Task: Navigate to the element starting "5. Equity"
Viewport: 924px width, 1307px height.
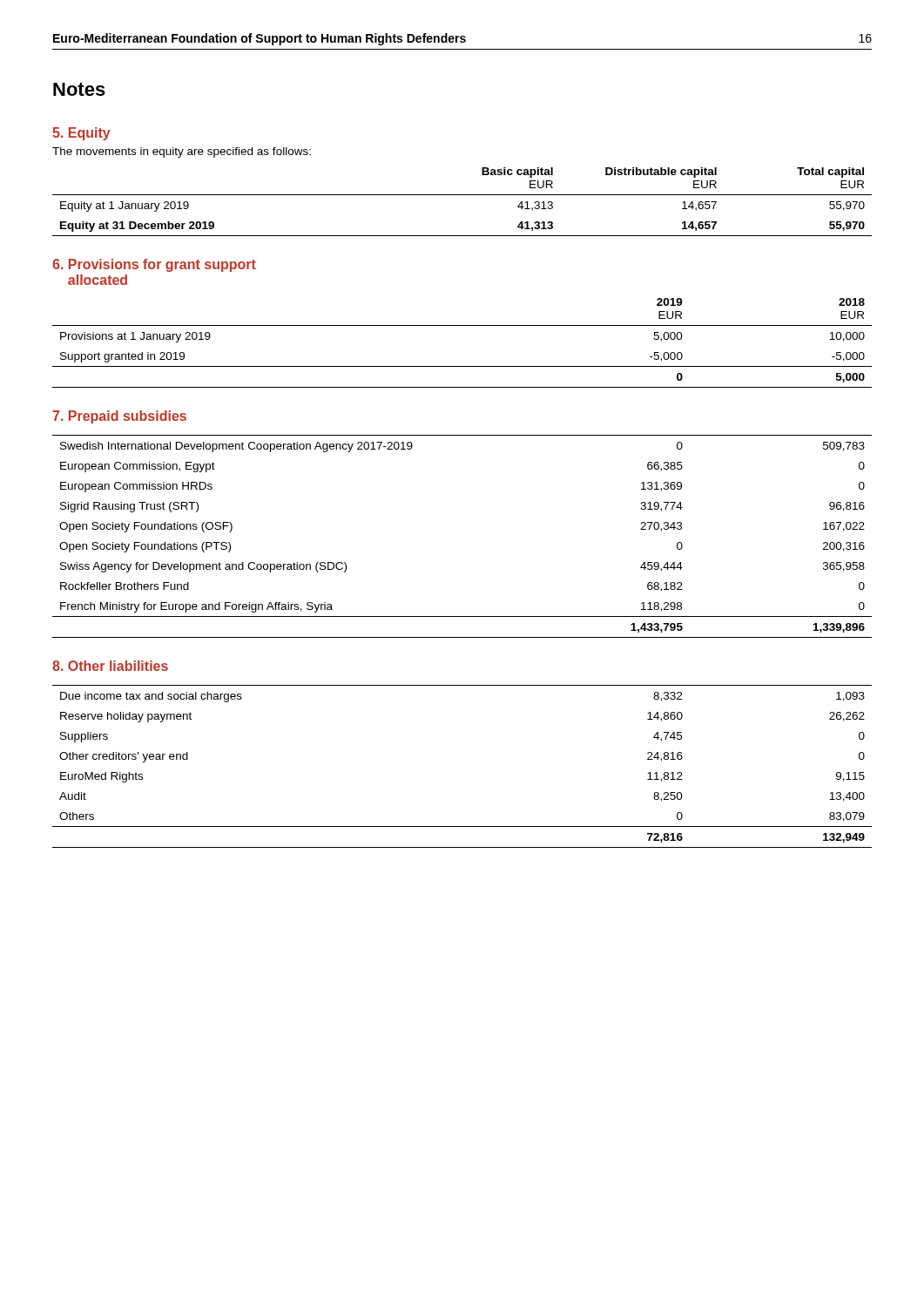Action: 81,133
